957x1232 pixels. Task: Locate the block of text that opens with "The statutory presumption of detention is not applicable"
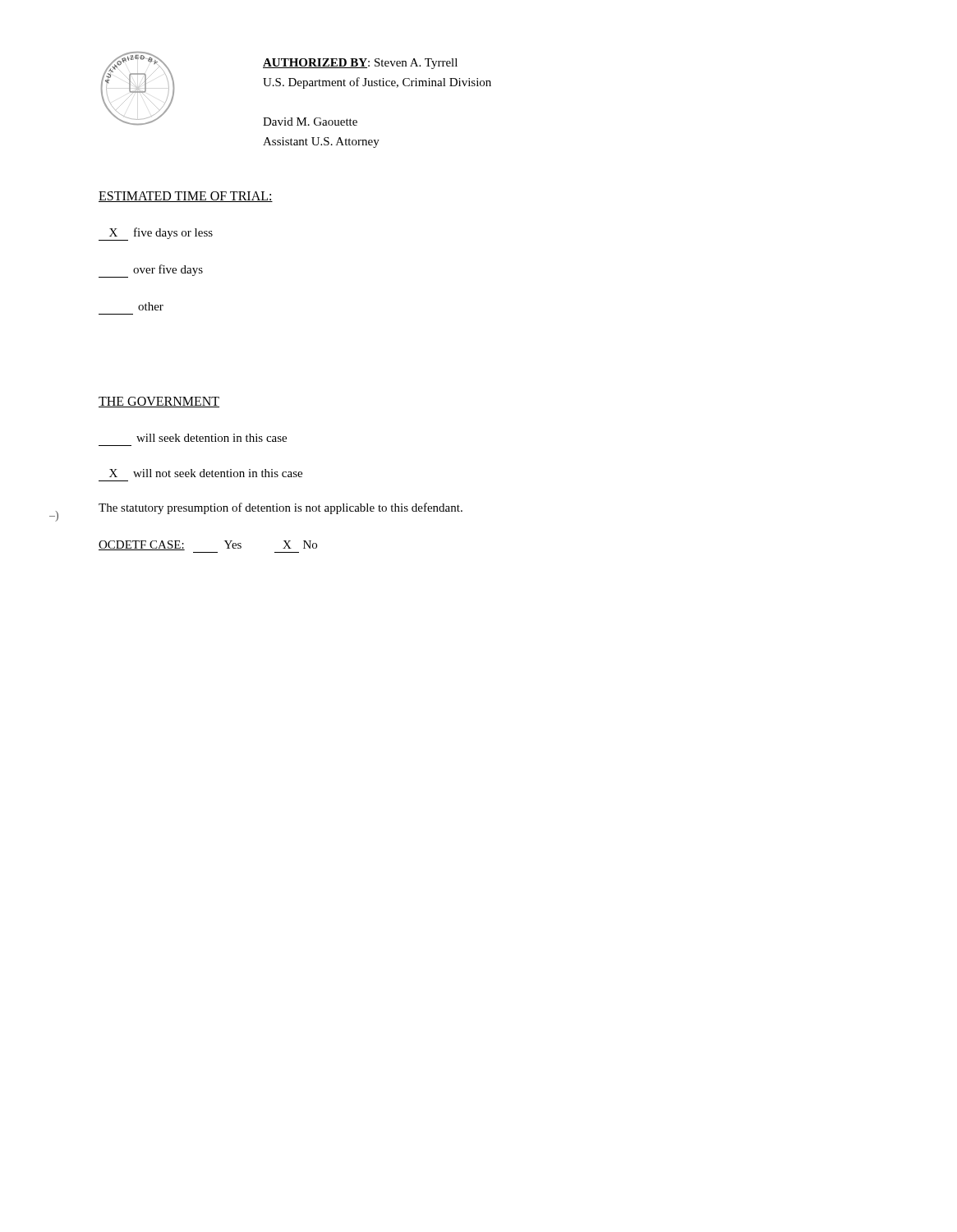click(x=281, y=508)
